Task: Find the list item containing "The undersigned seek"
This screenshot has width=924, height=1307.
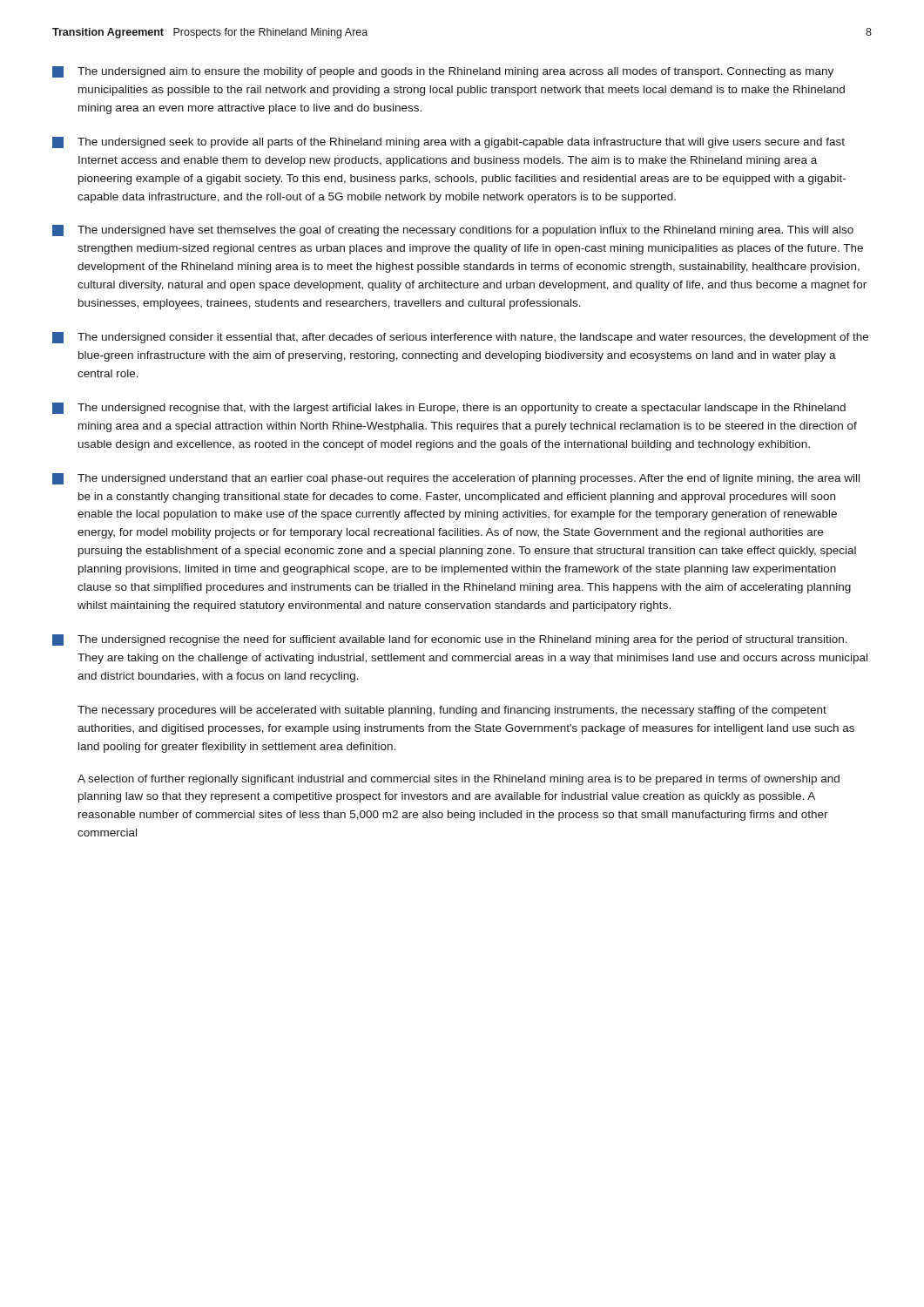Action: [x=462, y=170]
